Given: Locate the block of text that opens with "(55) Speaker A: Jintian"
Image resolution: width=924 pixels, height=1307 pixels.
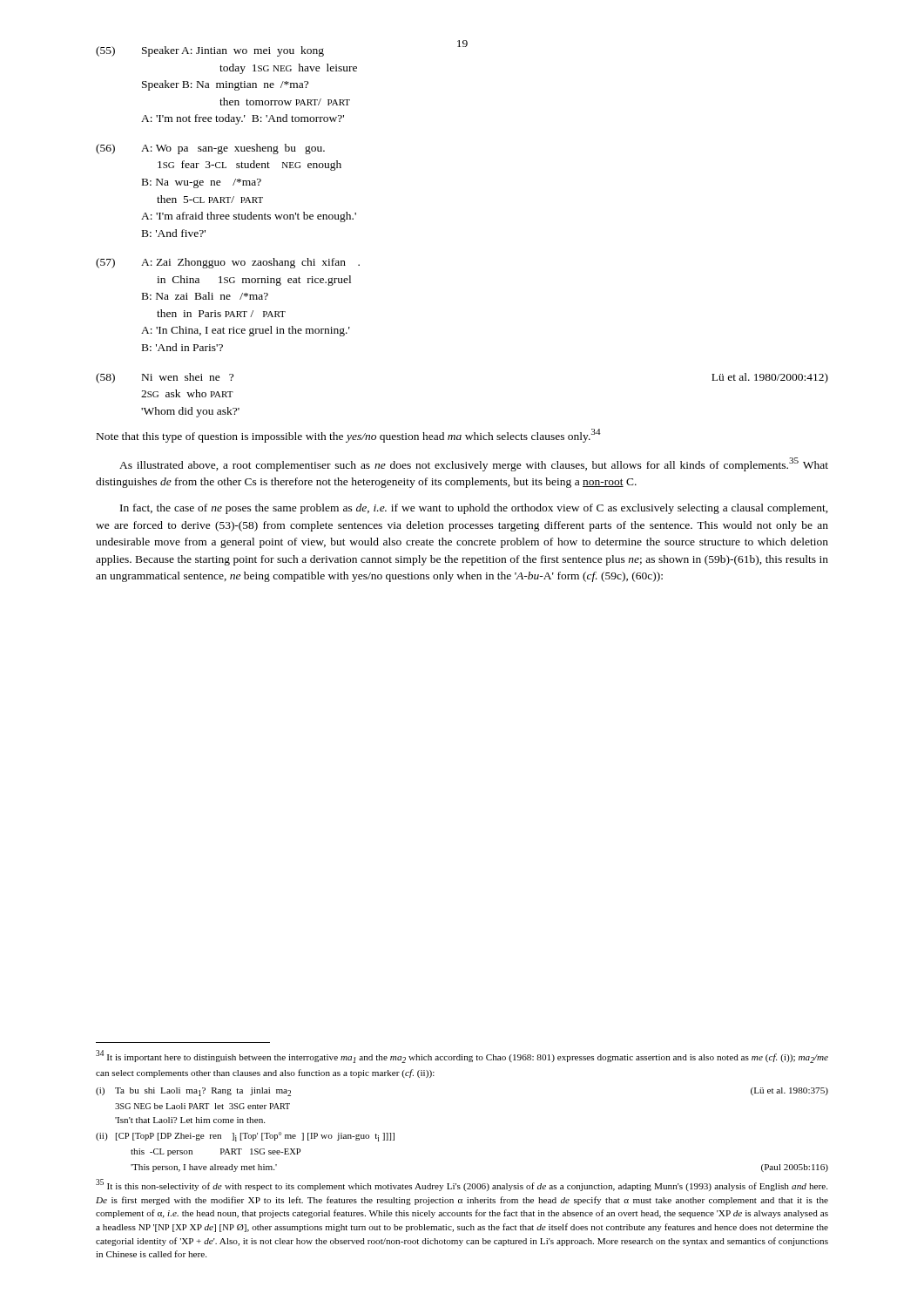Looking at the screenshot, I should click(282, 49).
